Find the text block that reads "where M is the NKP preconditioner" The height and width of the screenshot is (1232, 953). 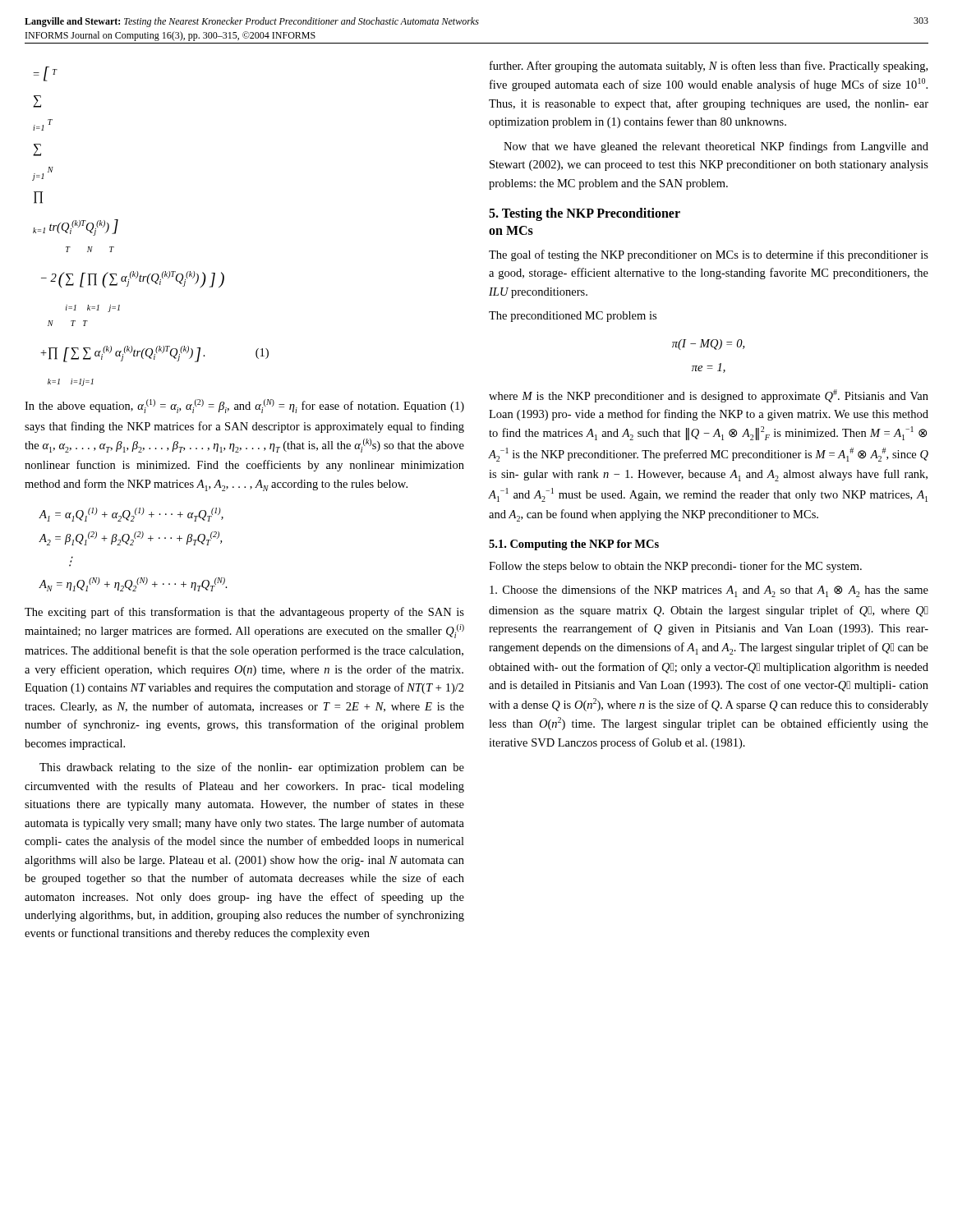coord(709,455)
